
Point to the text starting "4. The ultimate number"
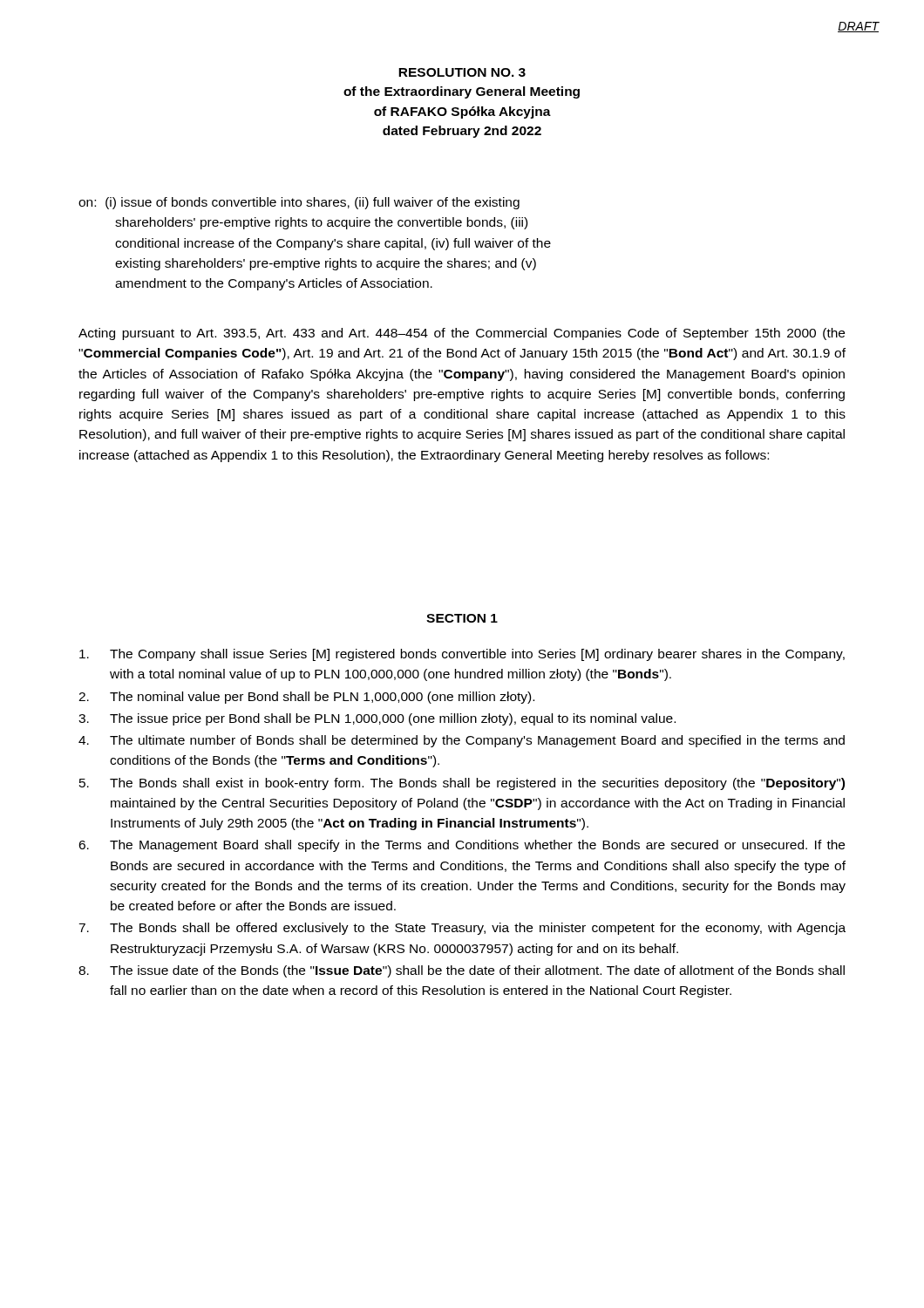(x=462, y=750)
